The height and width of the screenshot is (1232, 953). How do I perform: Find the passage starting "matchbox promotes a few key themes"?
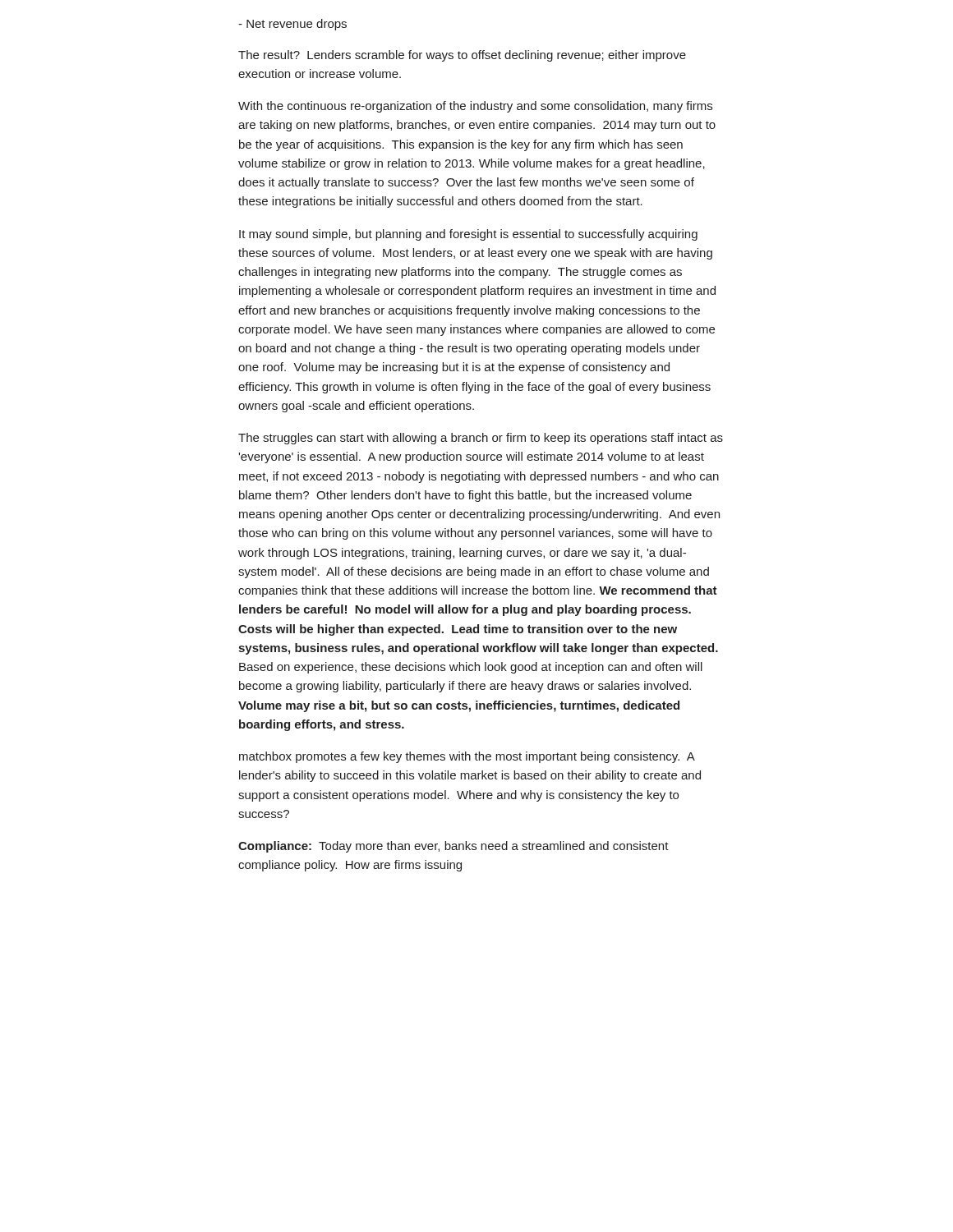(470, 785)
